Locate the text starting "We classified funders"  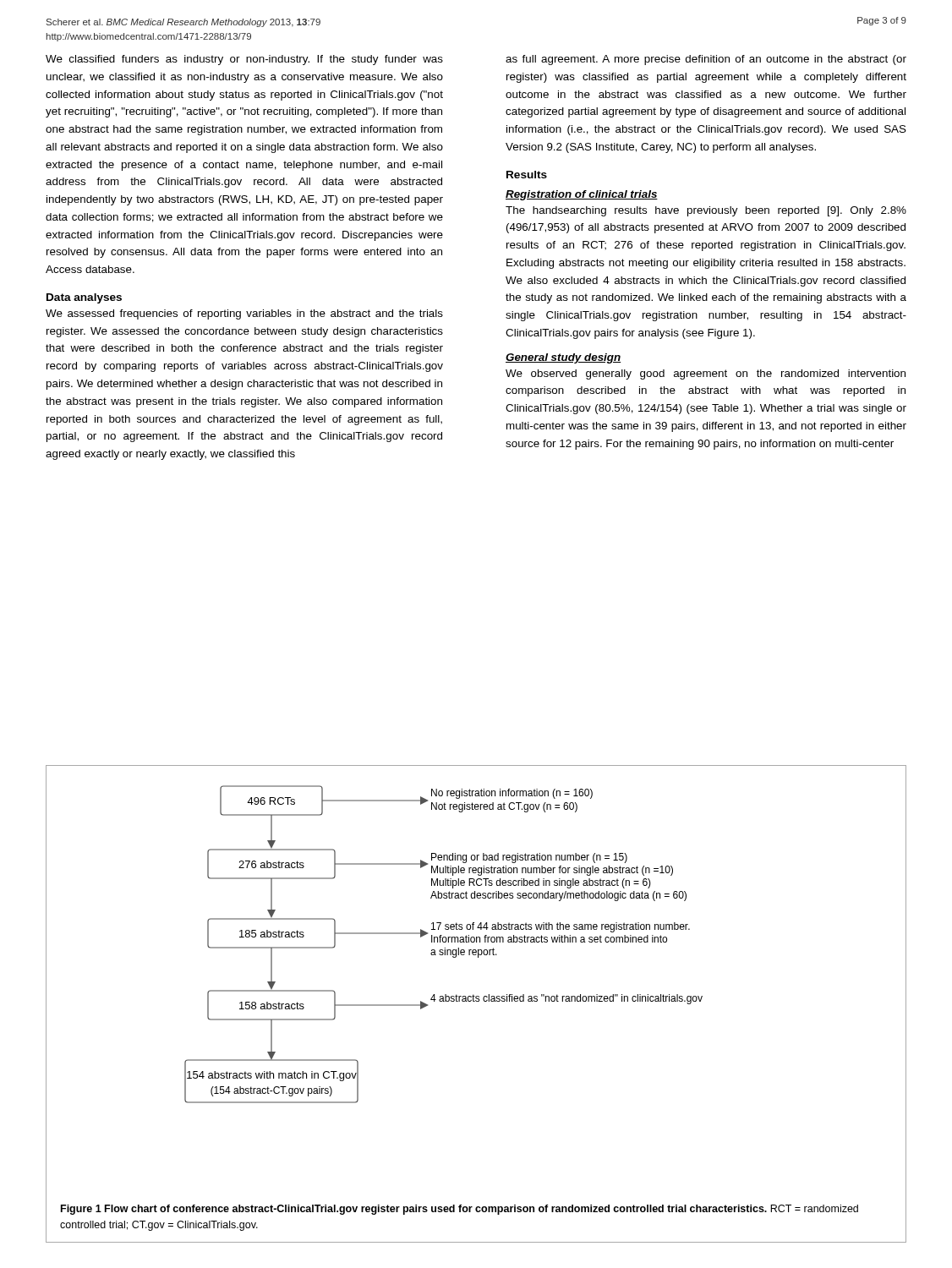point(244,164)
